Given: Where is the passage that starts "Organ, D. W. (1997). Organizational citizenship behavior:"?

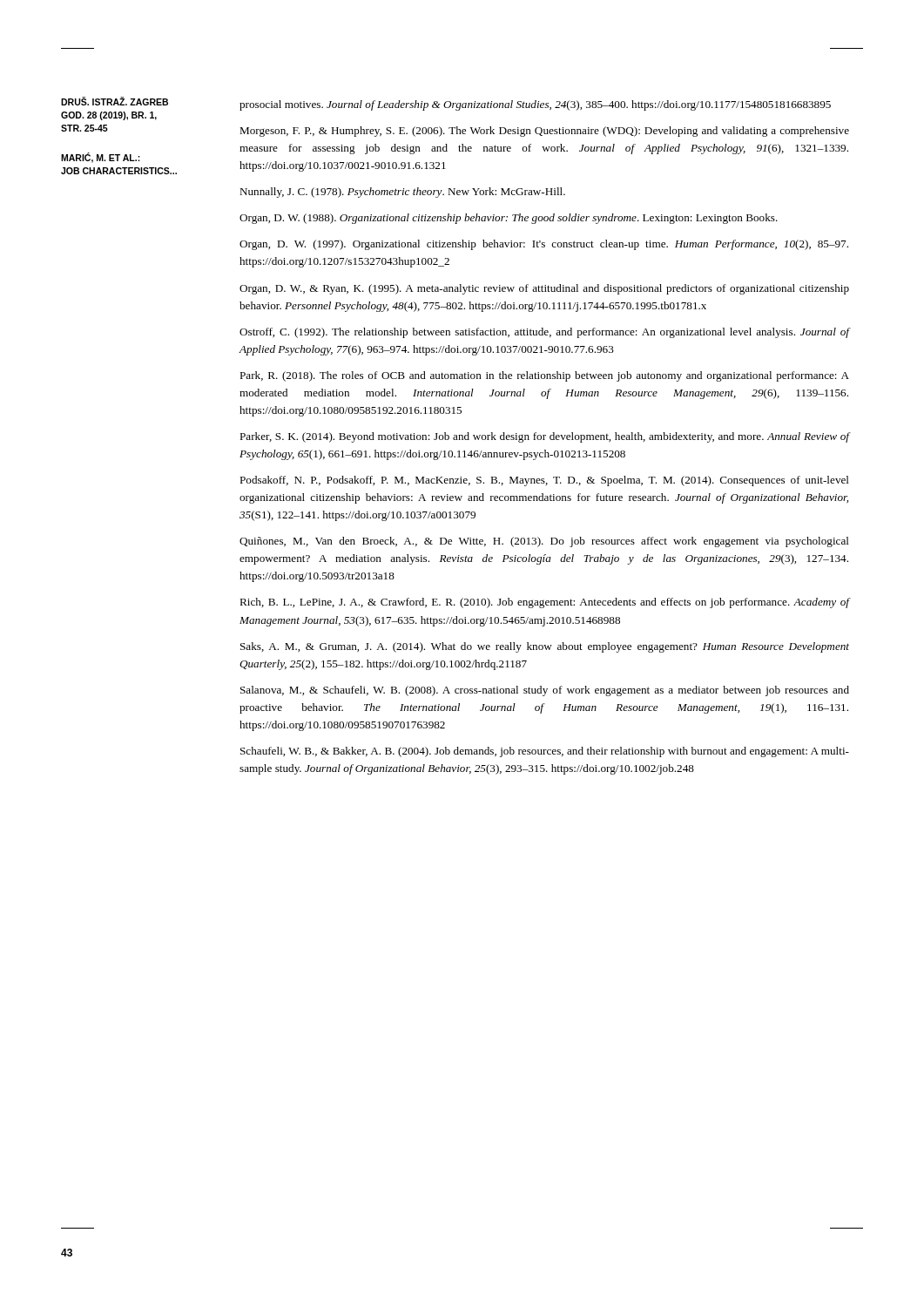Looking at the screenshot, I should pyautogui.click(x=544, y=253).
